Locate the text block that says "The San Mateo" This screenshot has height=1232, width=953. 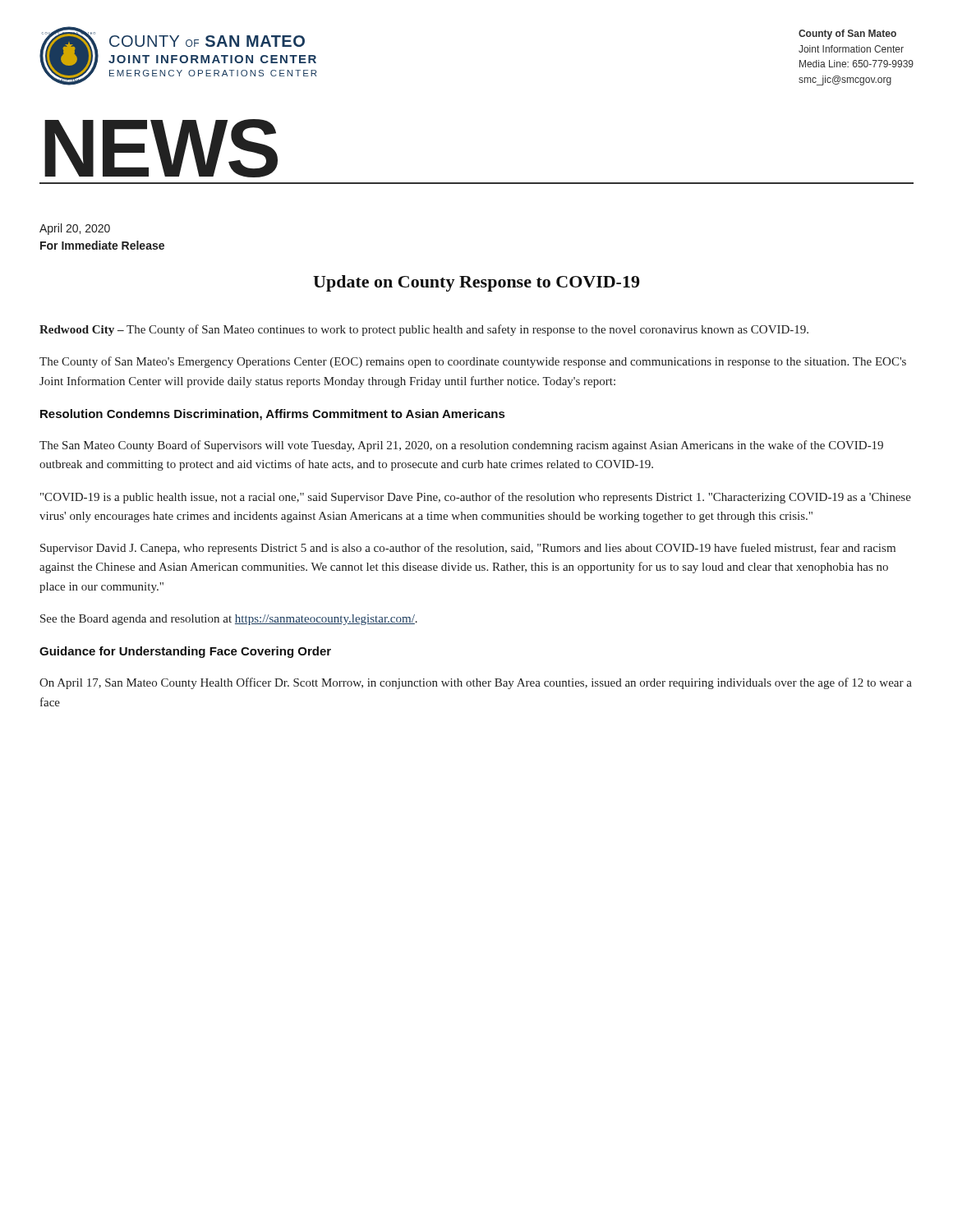point(476,455)
